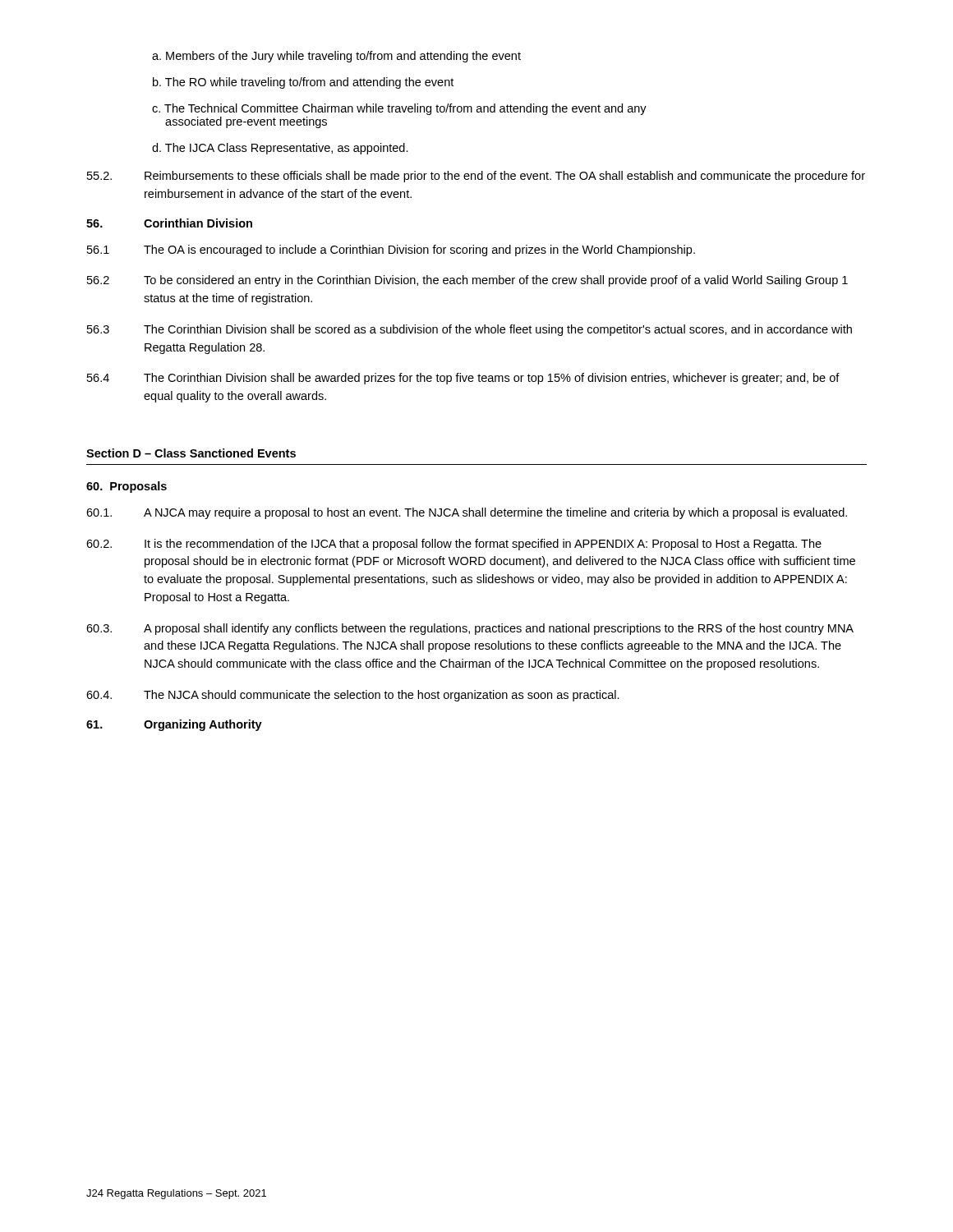Find the text starting "d. The IJCA"
Screen dimensions: 1232x953
point(280,148)
